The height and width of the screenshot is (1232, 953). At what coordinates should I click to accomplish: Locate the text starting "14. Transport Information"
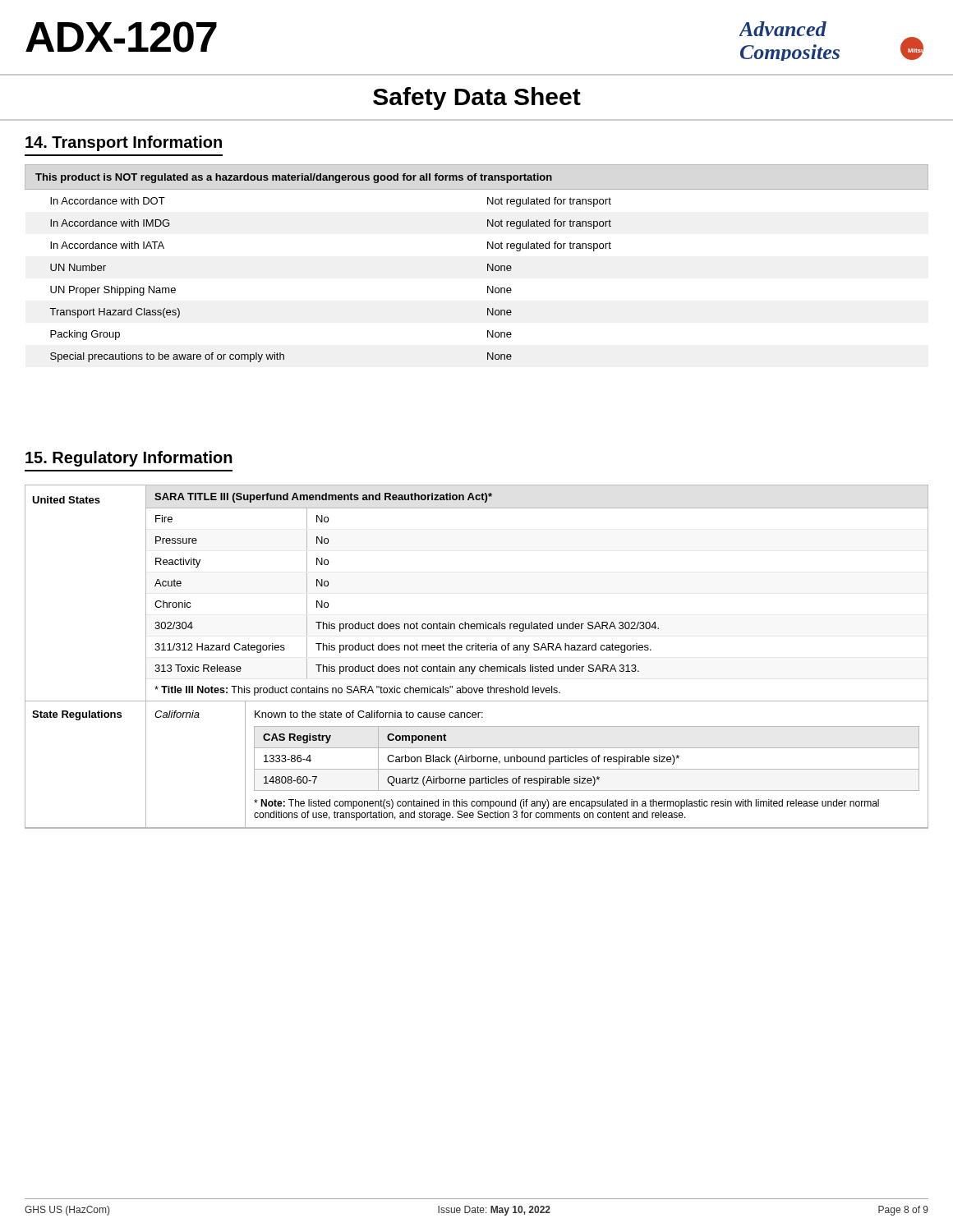124,145
